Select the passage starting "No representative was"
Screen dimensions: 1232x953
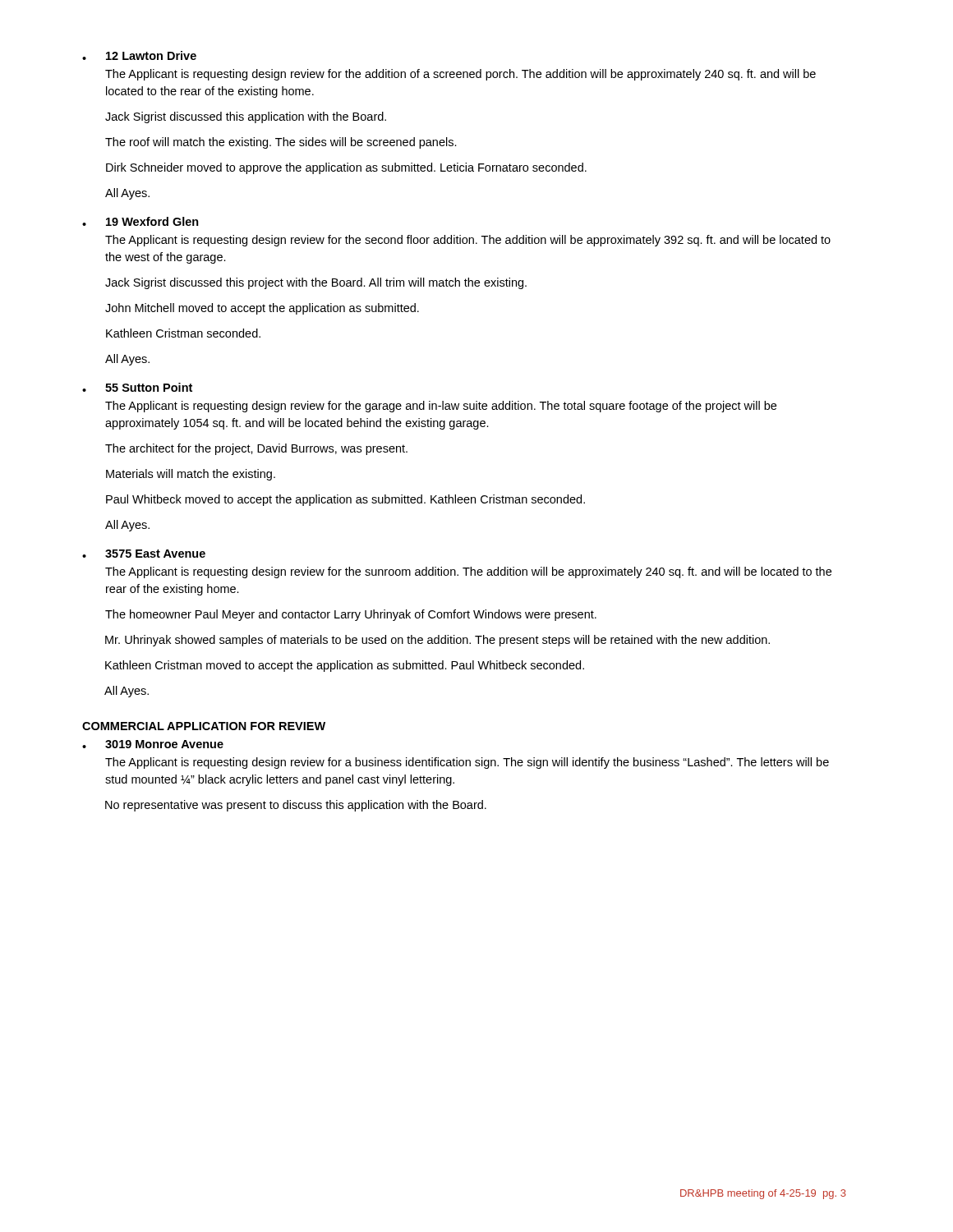(296, 805)
